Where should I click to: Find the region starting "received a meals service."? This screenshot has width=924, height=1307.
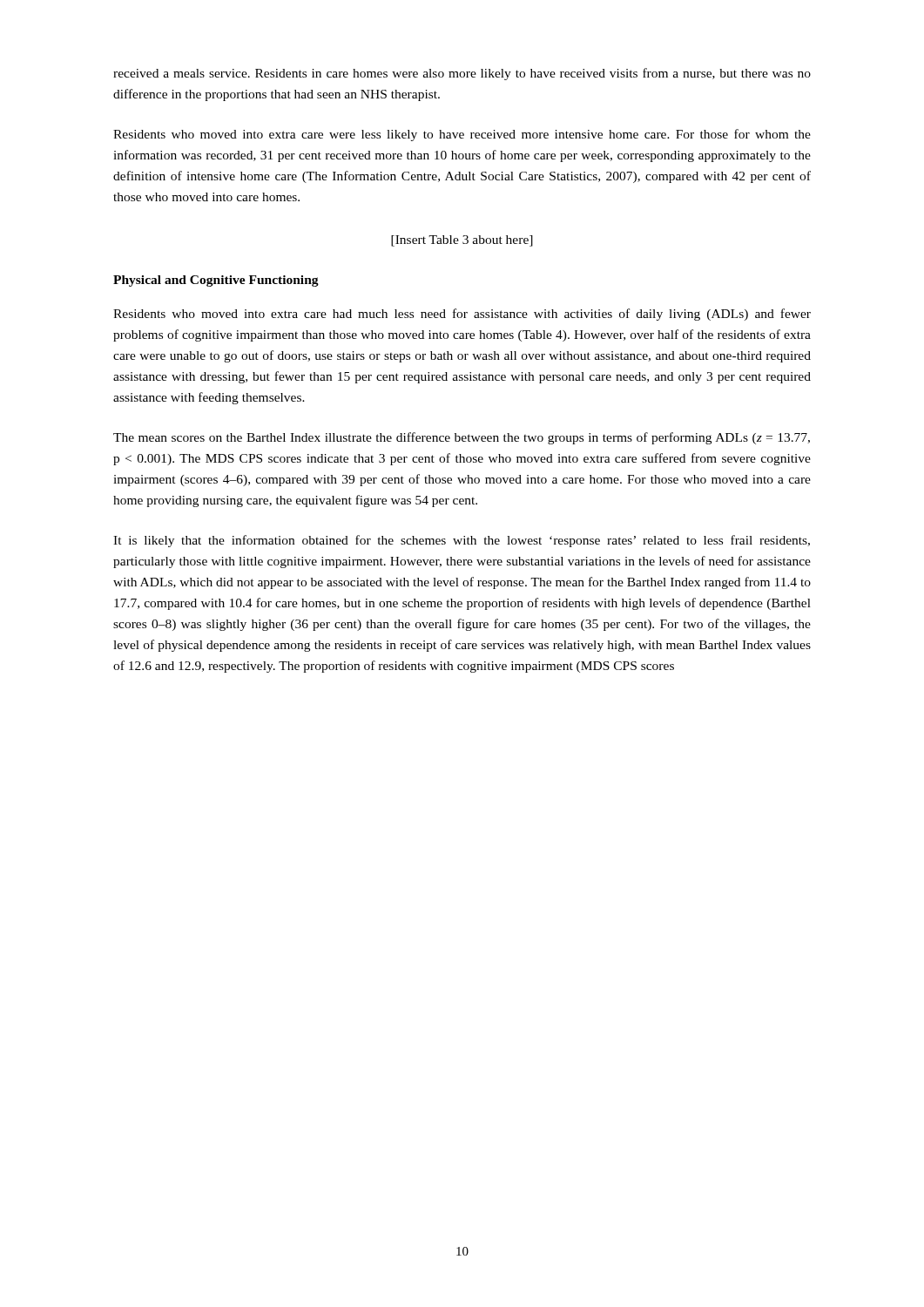tap(462, 83)
